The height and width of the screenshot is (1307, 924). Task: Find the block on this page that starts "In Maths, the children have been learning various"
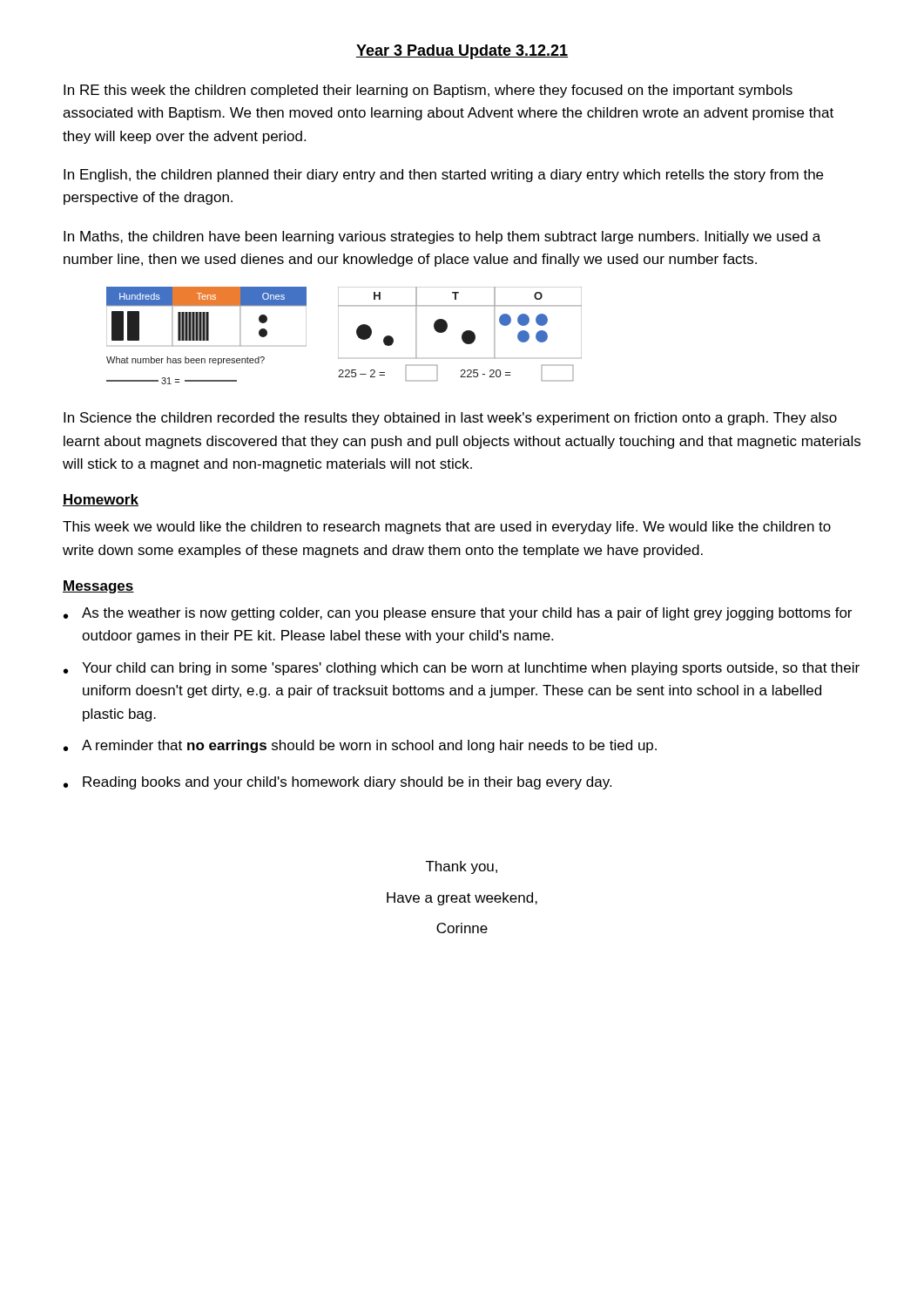coord(442,248)
